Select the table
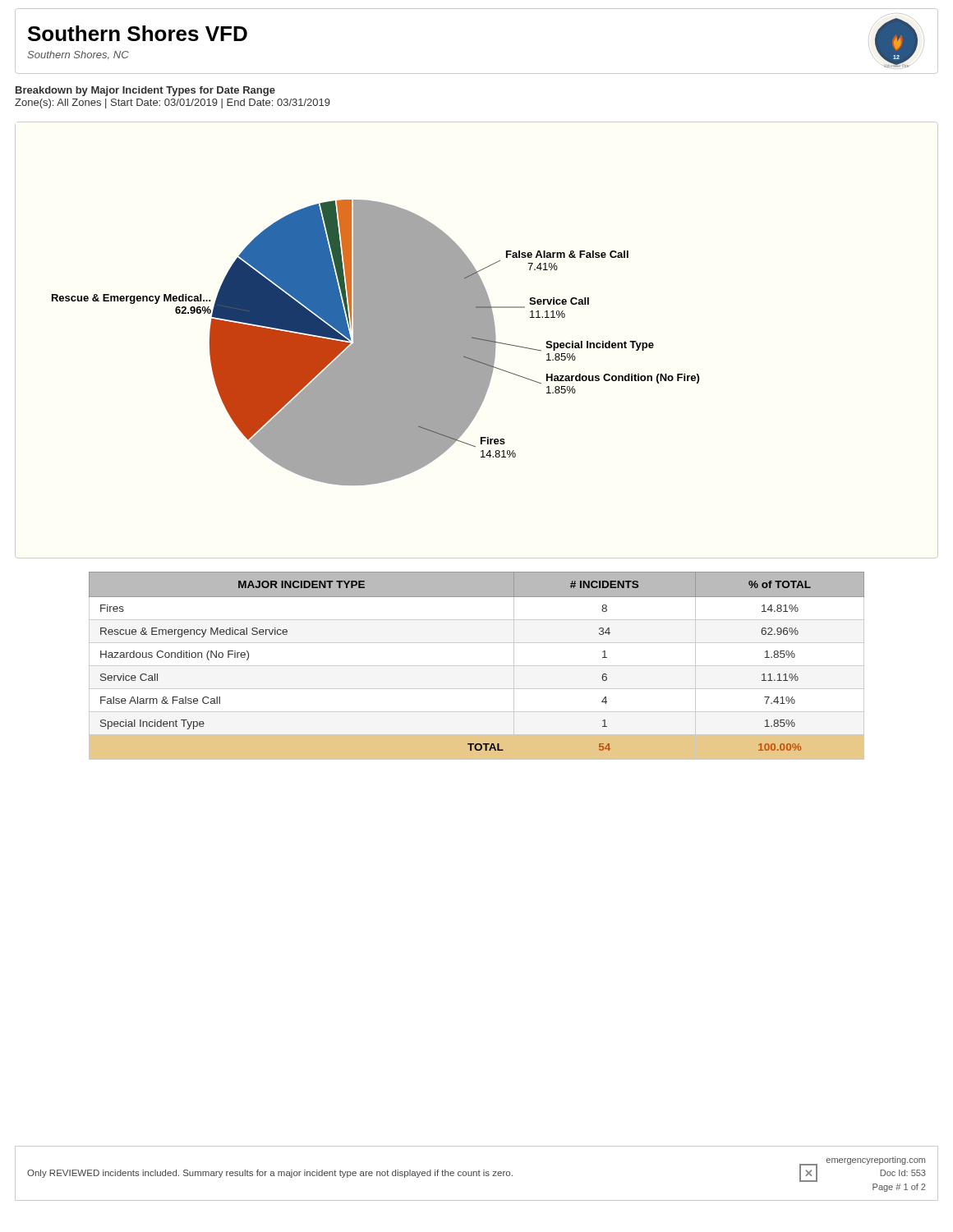This screenshot has width=953, height=1232. 476,666
